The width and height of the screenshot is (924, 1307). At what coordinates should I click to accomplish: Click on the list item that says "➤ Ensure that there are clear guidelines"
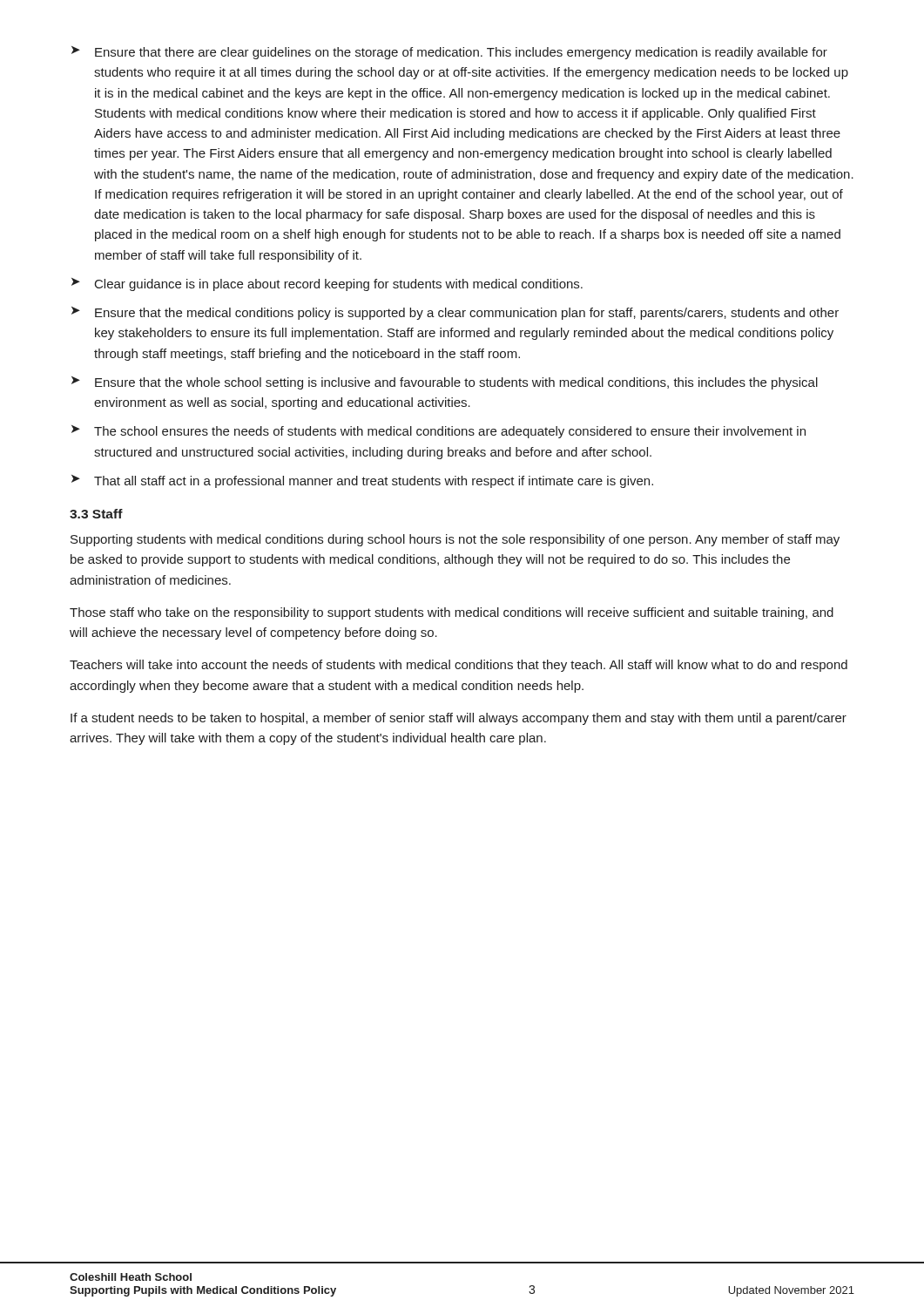tap(462, 153)
